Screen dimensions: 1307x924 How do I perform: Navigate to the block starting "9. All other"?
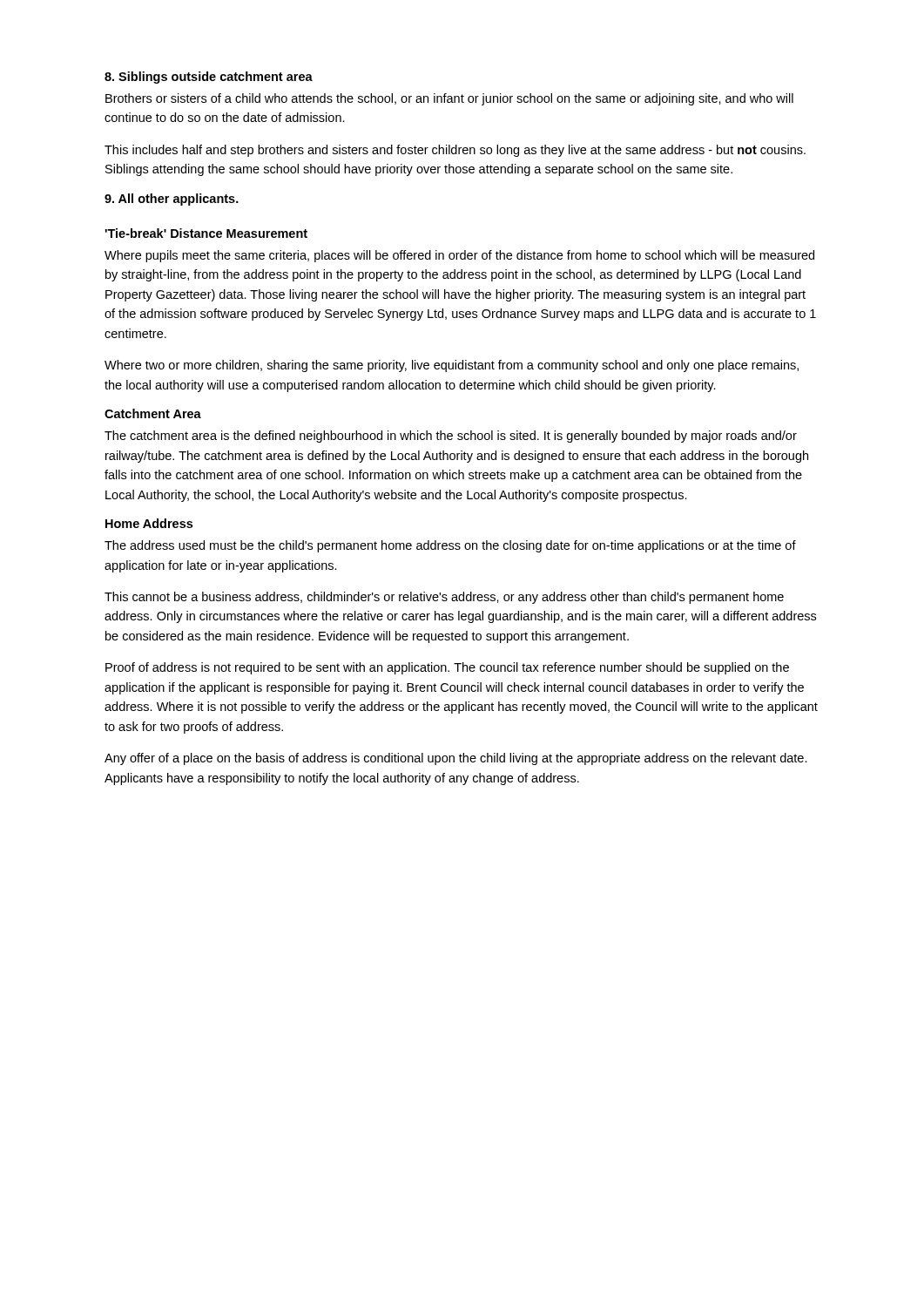[x=172, y=199]
